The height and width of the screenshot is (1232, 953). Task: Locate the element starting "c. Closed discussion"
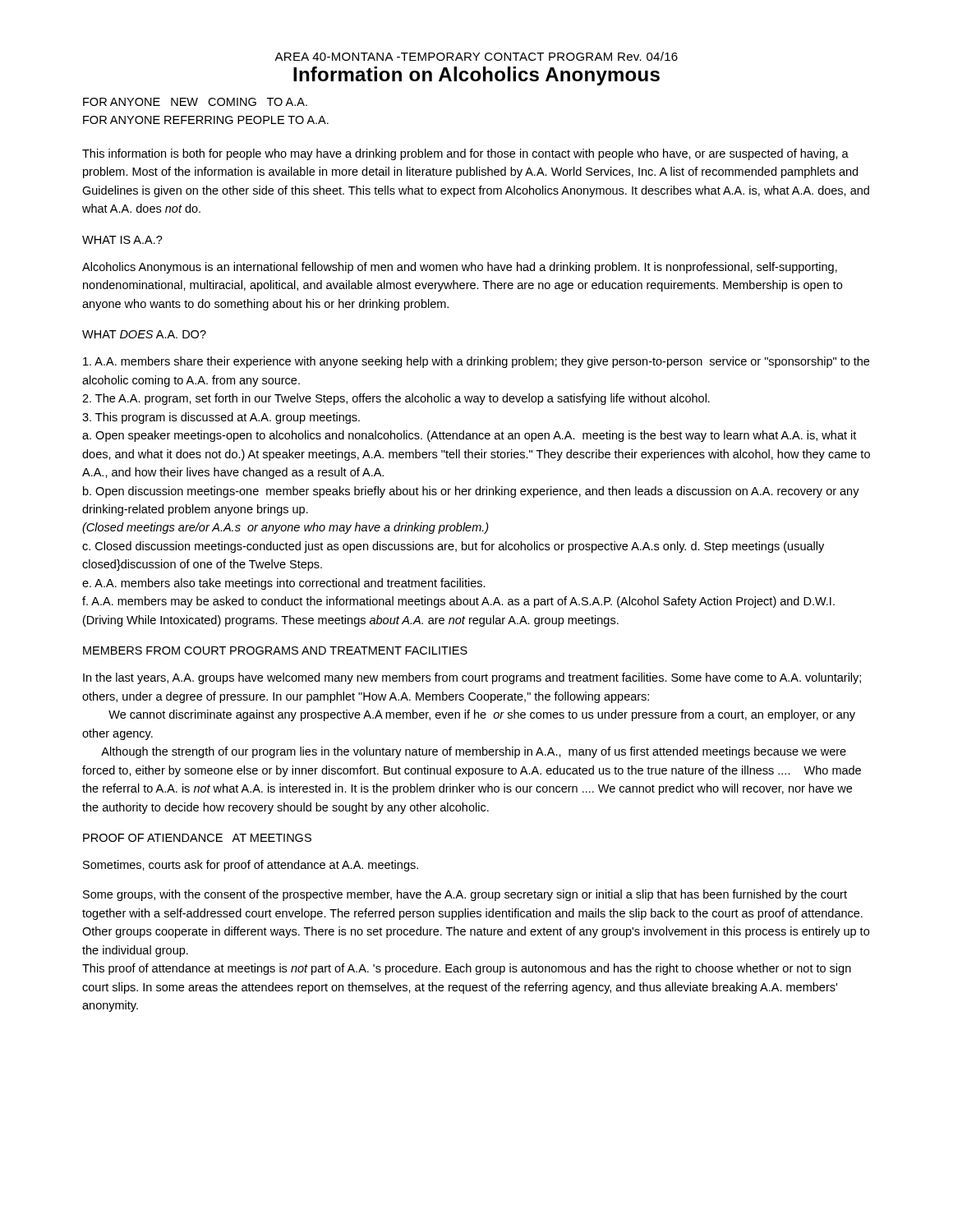click(453, 555)
